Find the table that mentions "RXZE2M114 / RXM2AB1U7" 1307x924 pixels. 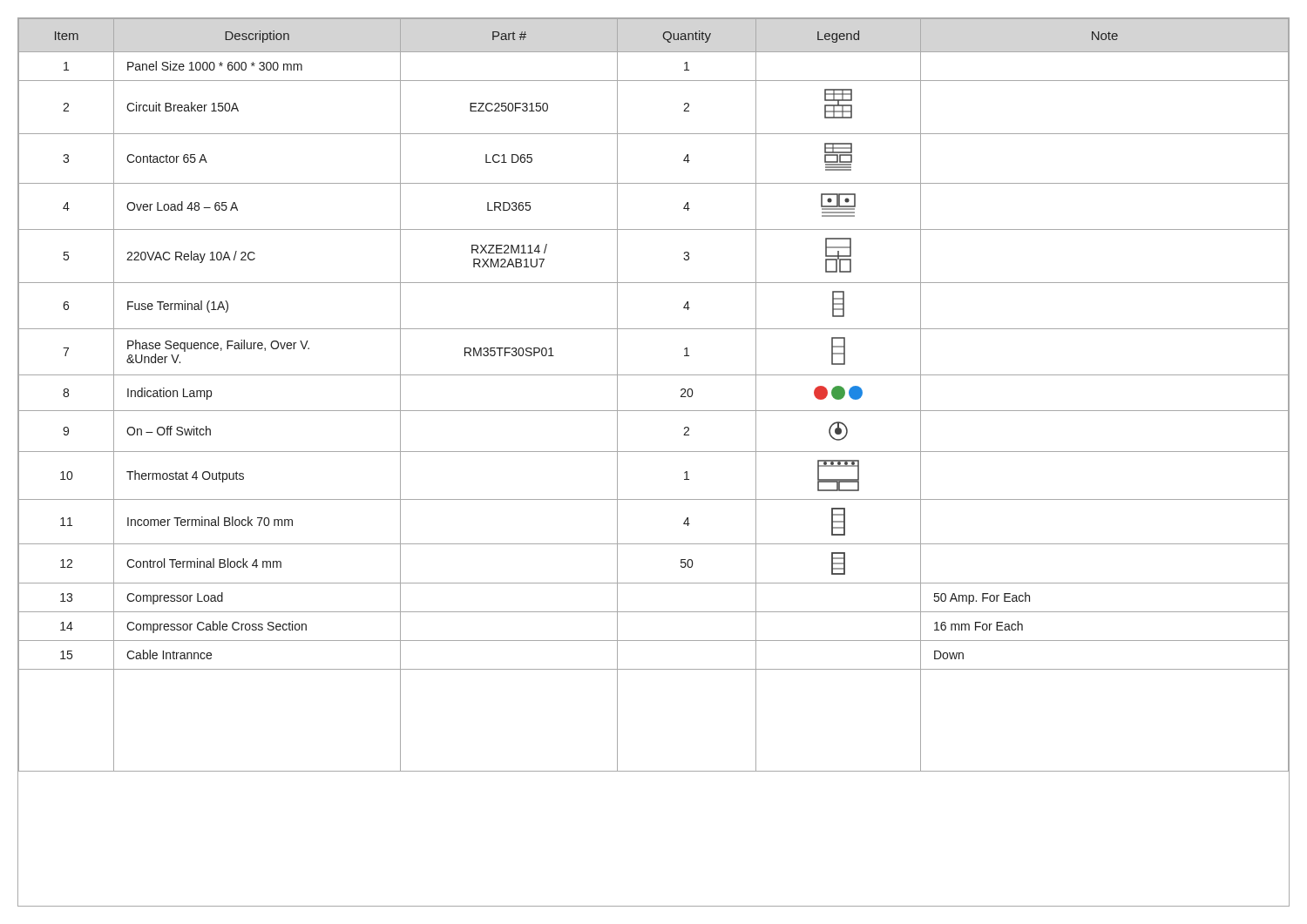[654, 462]
